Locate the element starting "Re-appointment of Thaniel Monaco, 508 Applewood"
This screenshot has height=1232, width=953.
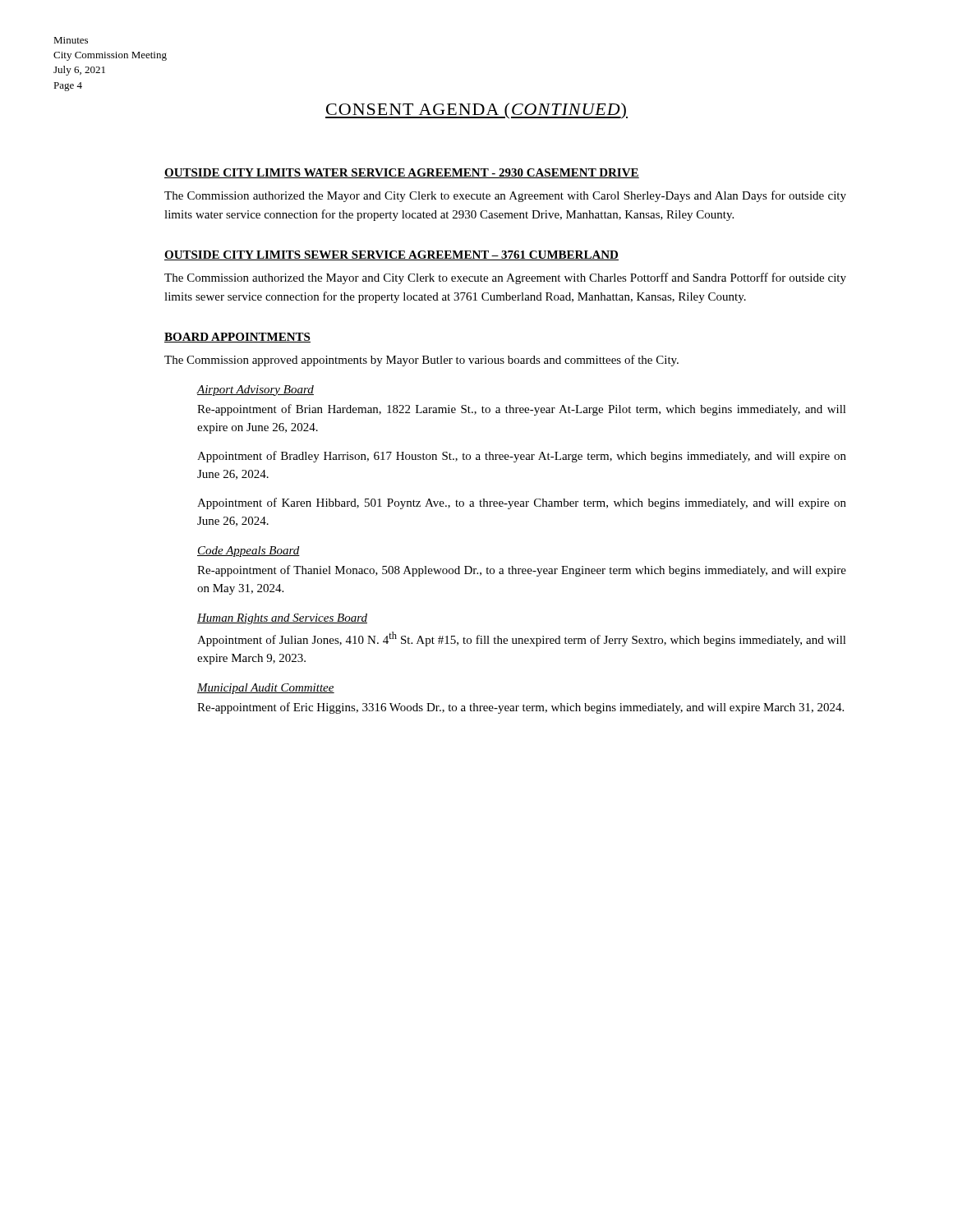pyautogui.click(x=522, y=579)
